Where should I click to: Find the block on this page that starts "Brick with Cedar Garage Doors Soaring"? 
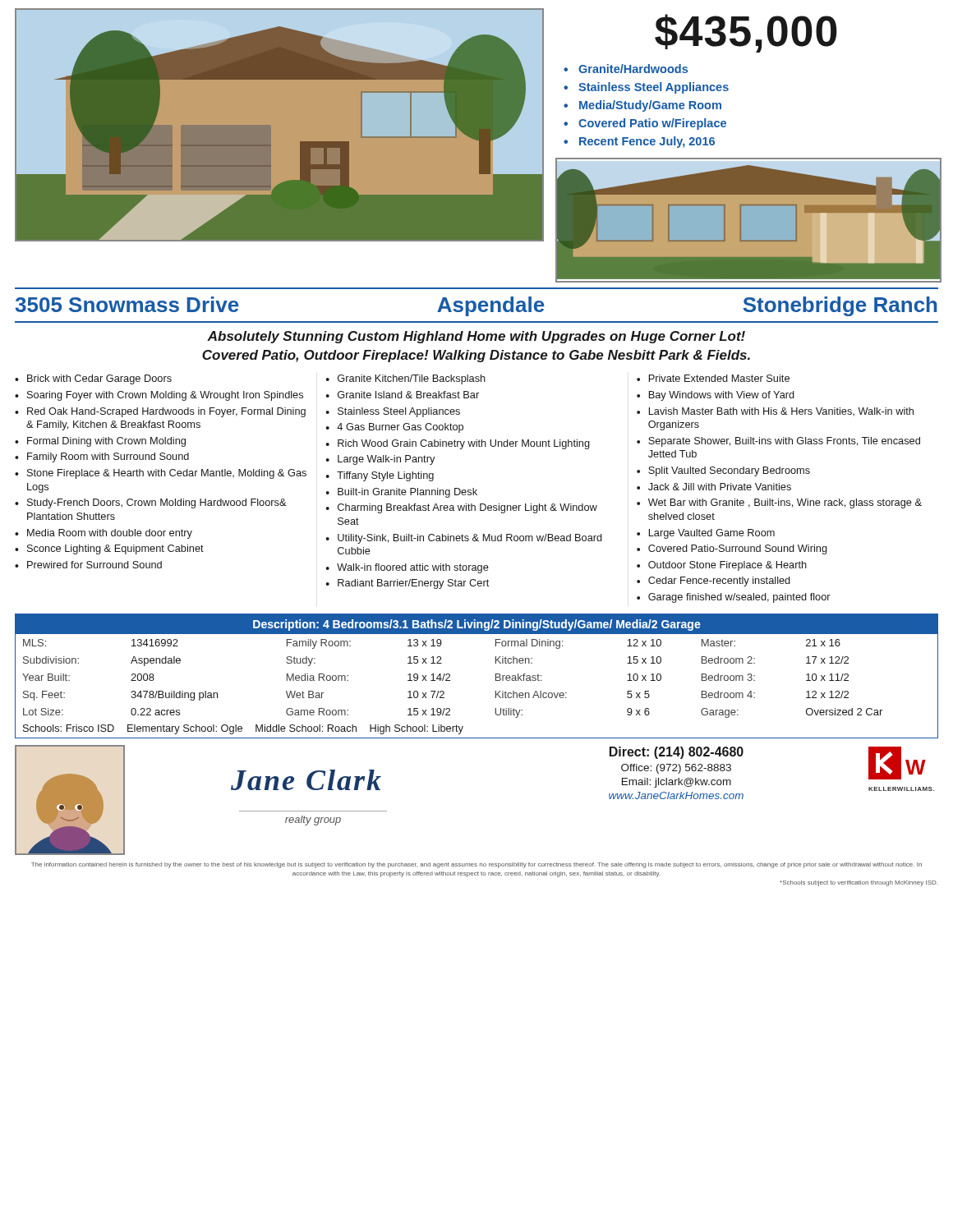tap(162, 472)
